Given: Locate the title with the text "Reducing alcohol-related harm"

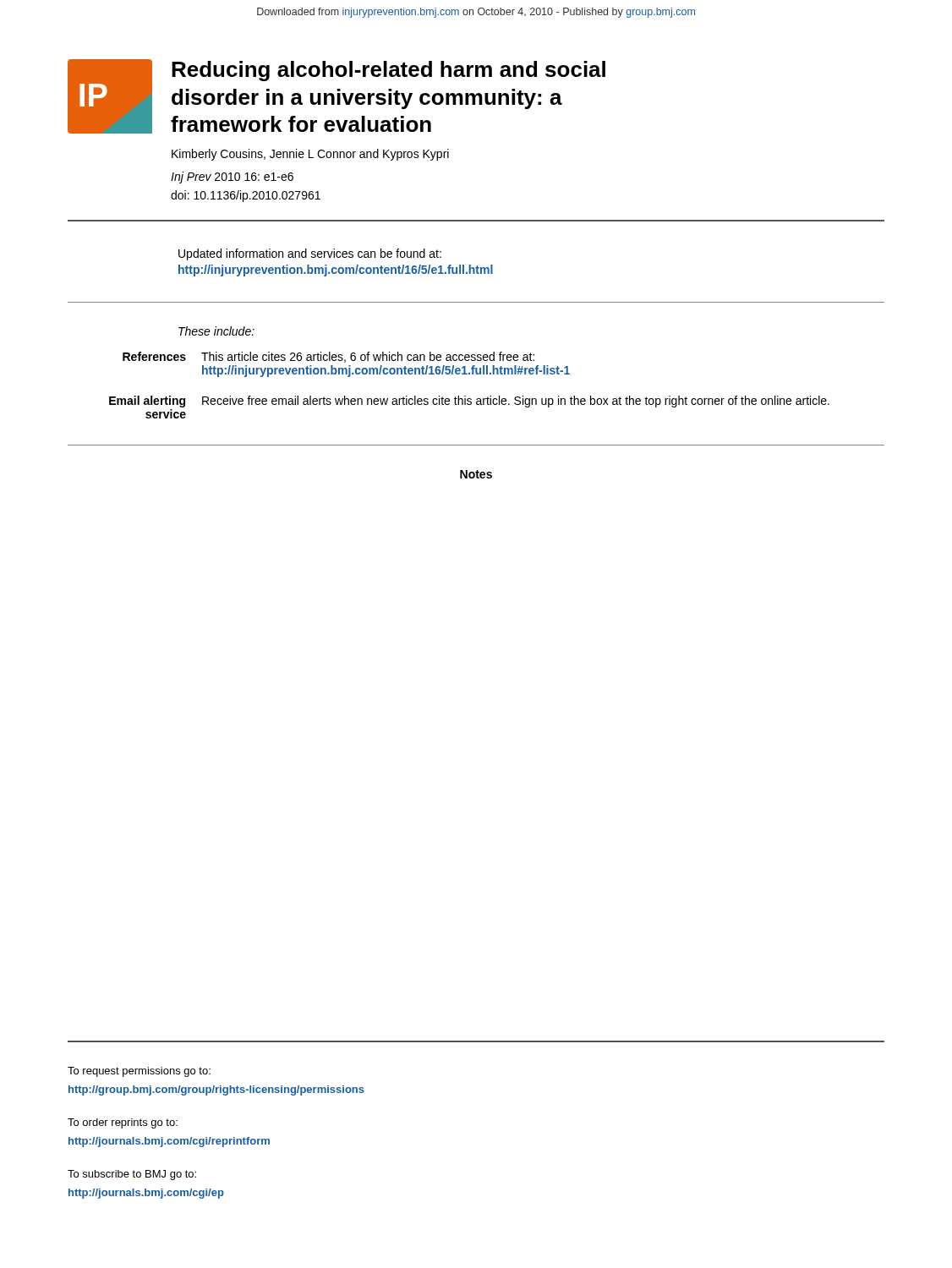Looking at the screenshot, I should tap(389, 97).
